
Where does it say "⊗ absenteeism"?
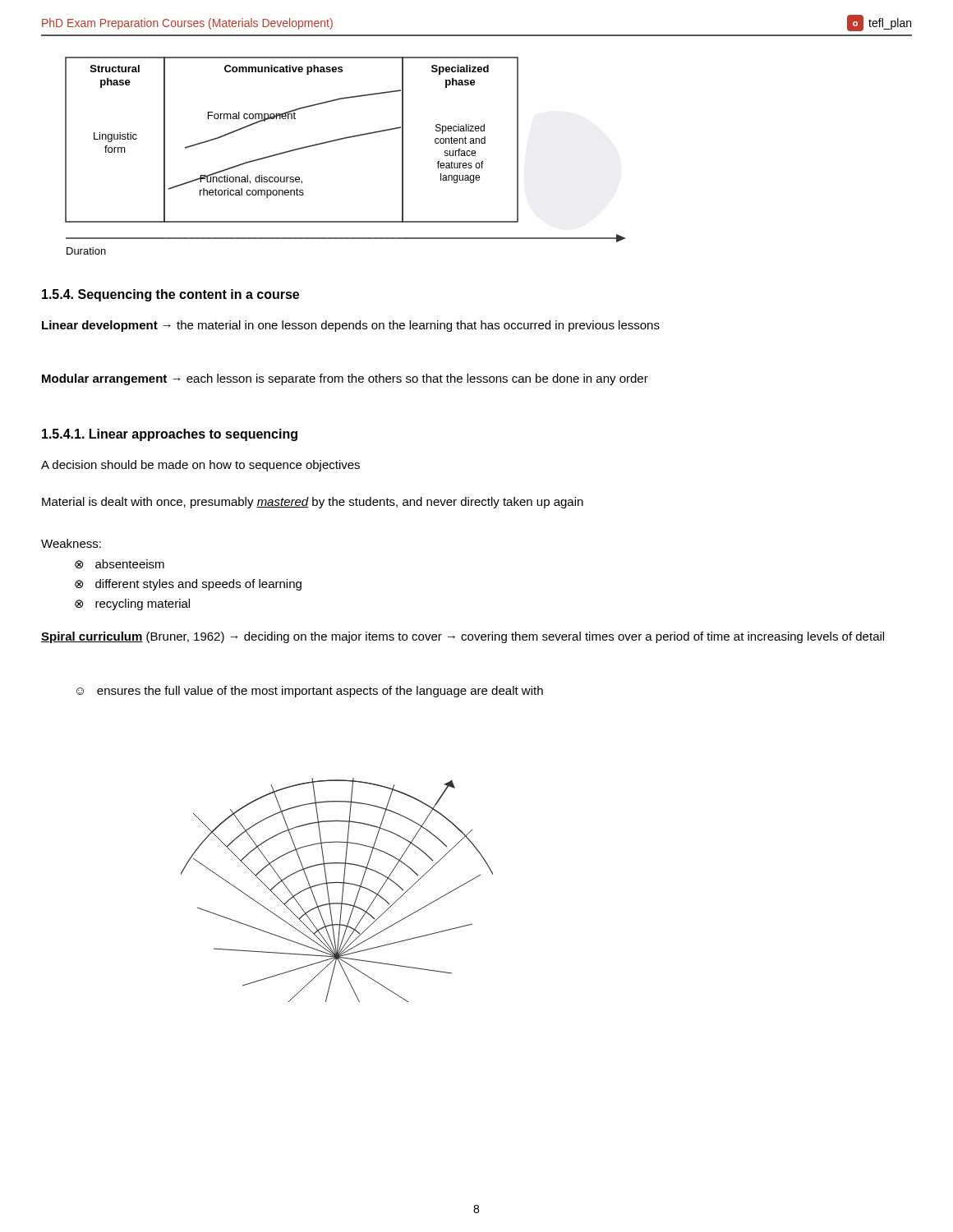pos(119,564)
